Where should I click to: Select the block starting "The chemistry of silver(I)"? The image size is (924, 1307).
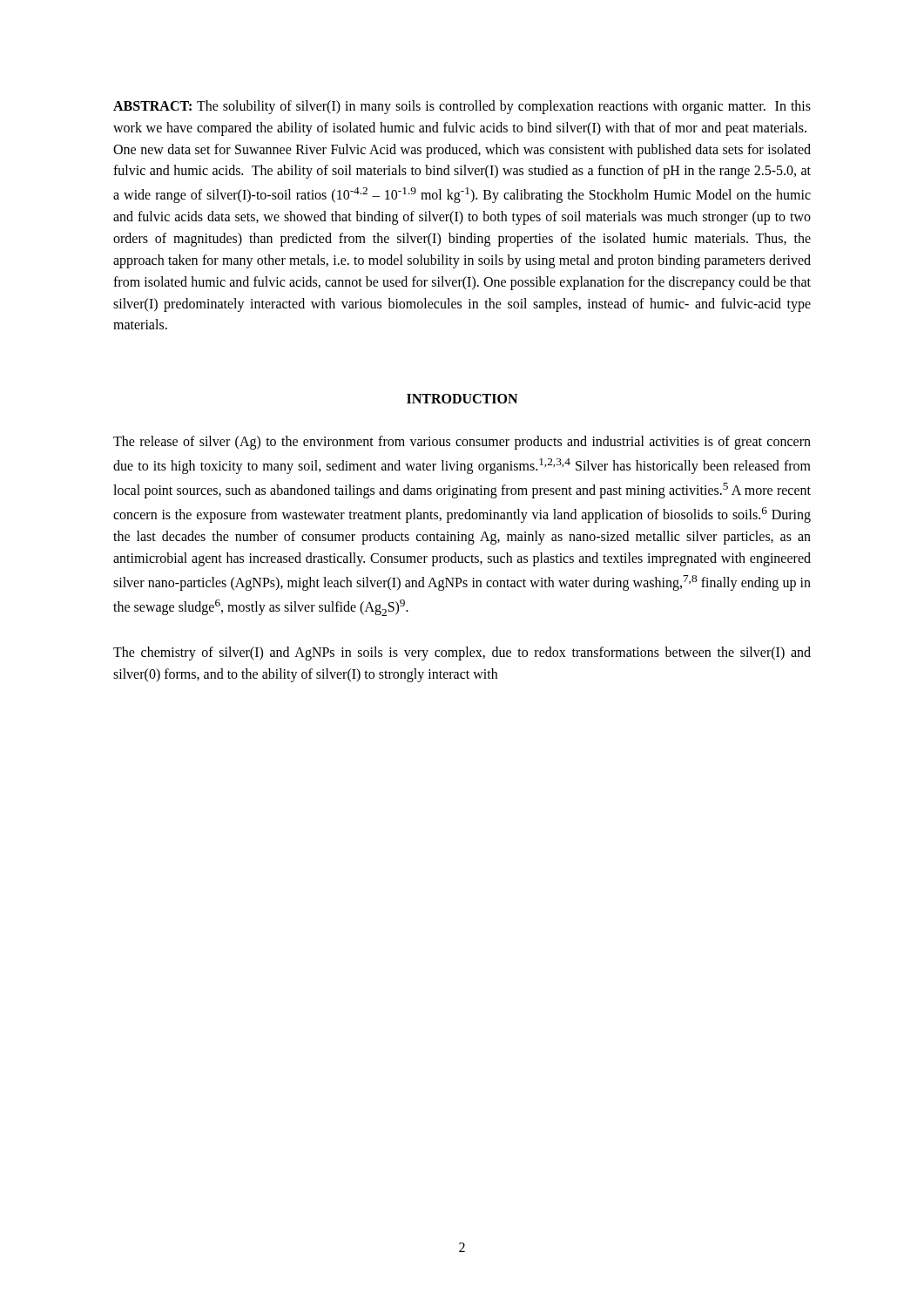462,663
